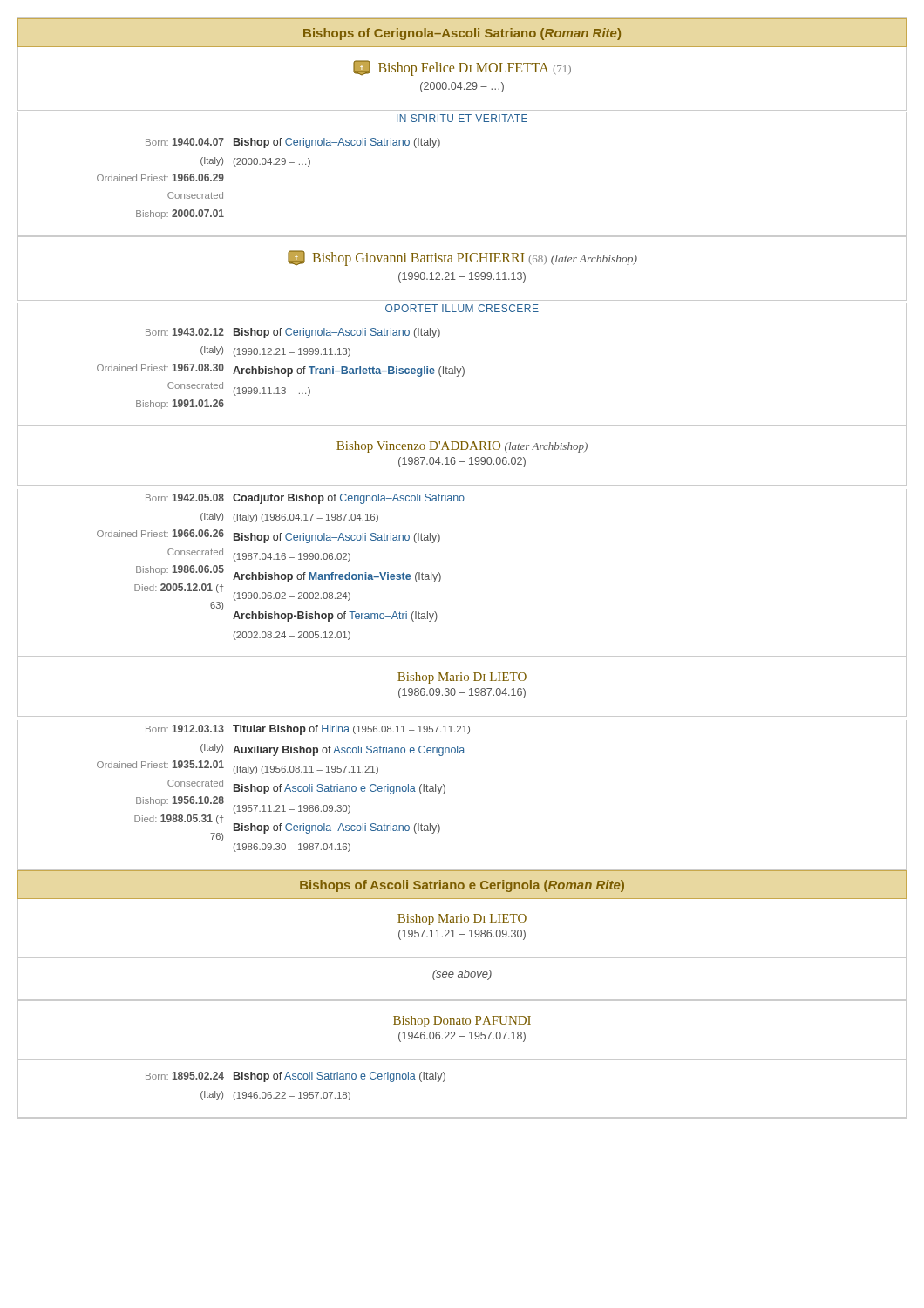Select the passage starting "✝ Bishop Giovanni Battista PICHIERRI (68) (later"
This screenshot has width=924, height=1308.
(x=462, y=266)
